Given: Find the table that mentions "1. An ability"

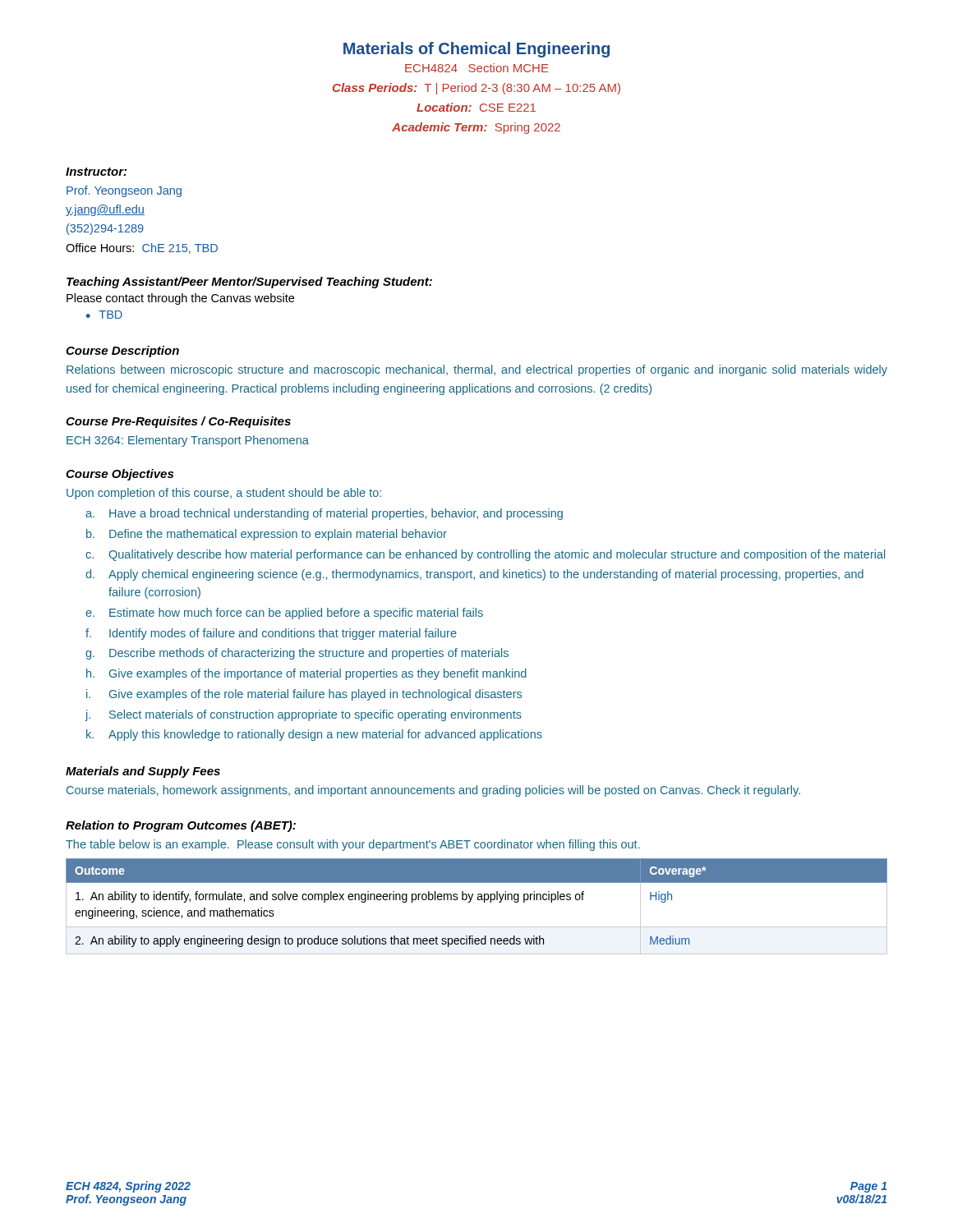Looking at the screenshot, I should click(476, 906).
